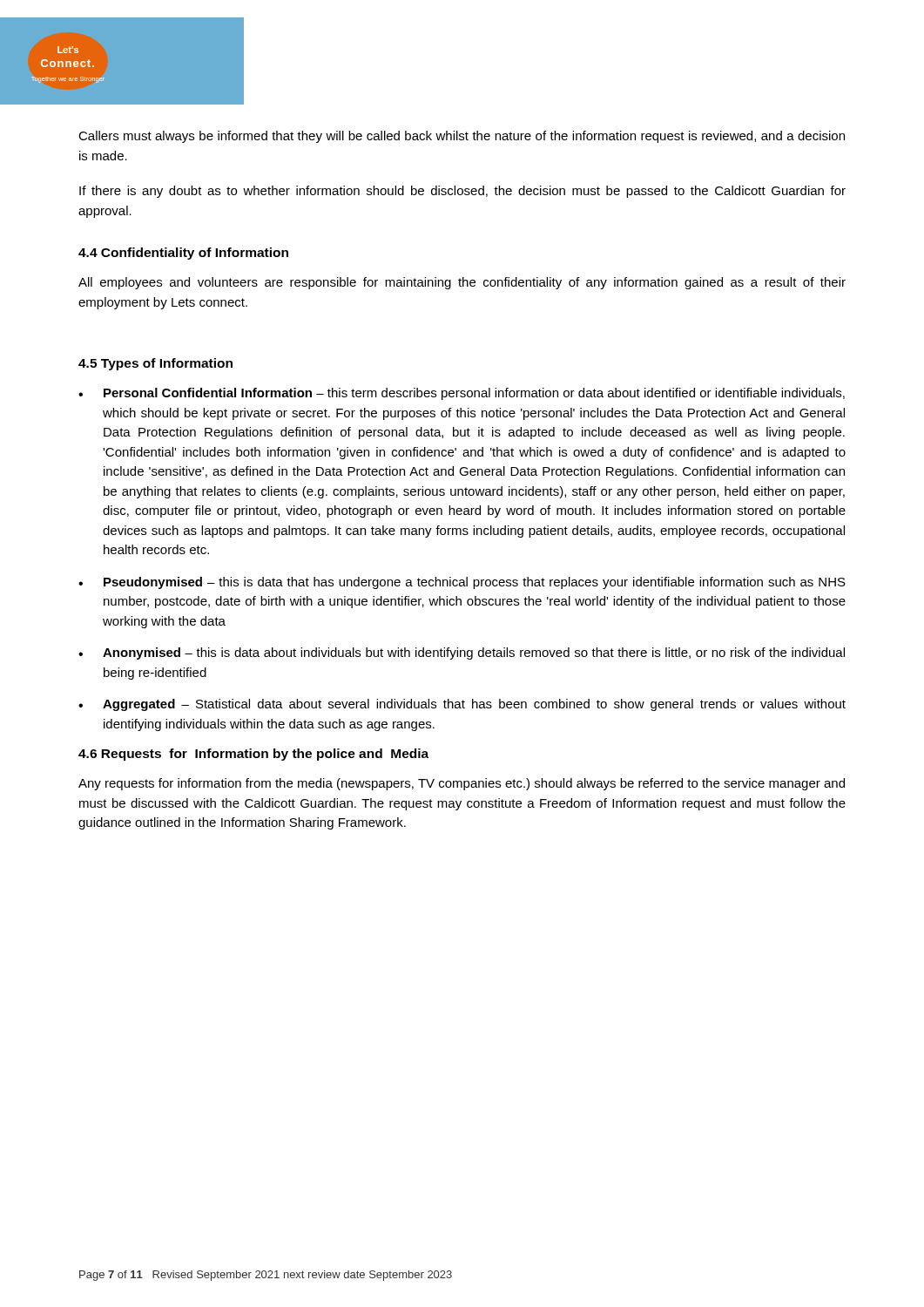Click on the list item with the text "• Aggregated – Statistical"
Image resolution: width=924 pixels, height=1307 pixels.
(x=462, y=714)
